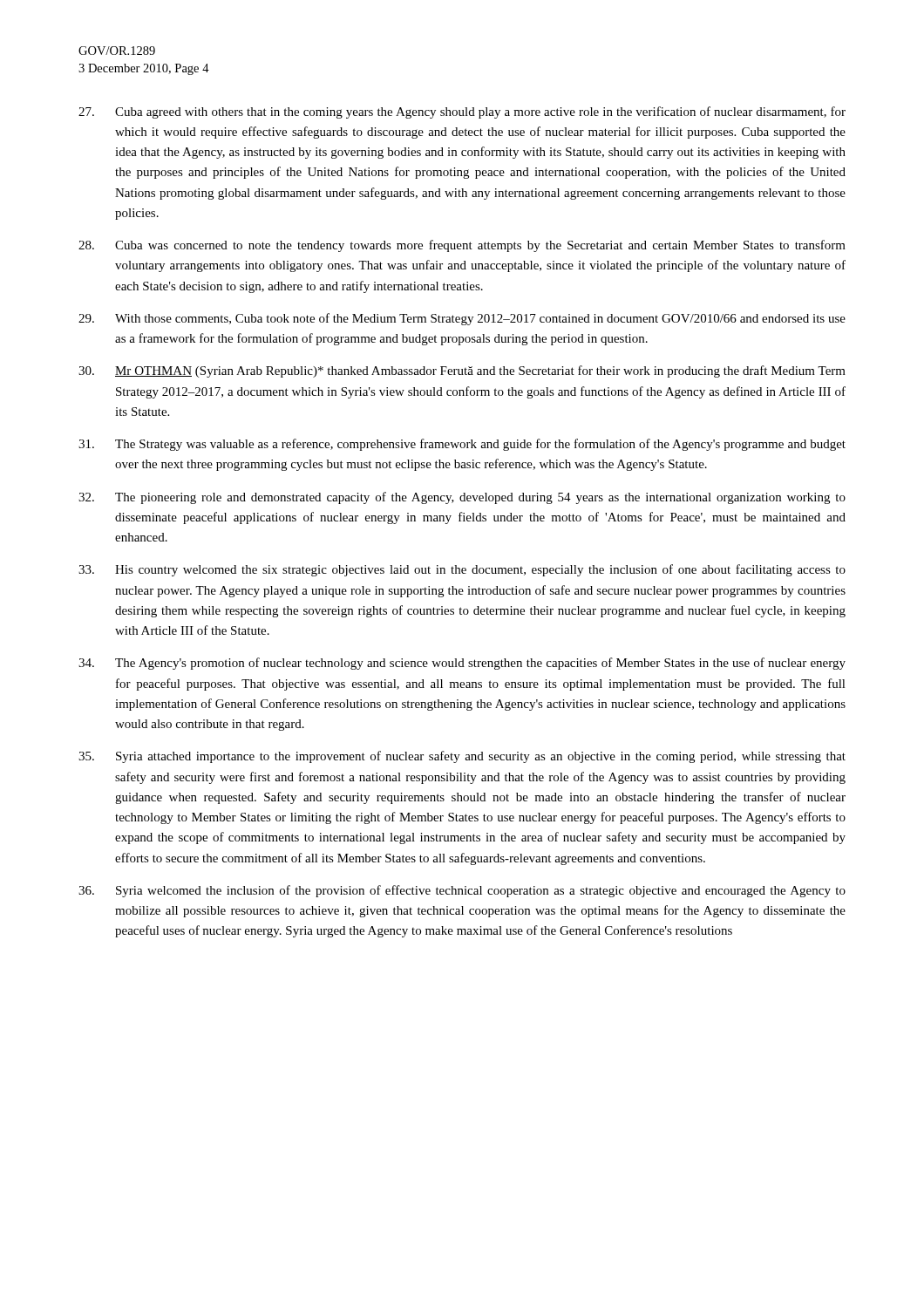Select the text block that reads "Mr OTHMAN (Syrian Arab Republic)*"

pyautogui.click(x=462, y=392)
